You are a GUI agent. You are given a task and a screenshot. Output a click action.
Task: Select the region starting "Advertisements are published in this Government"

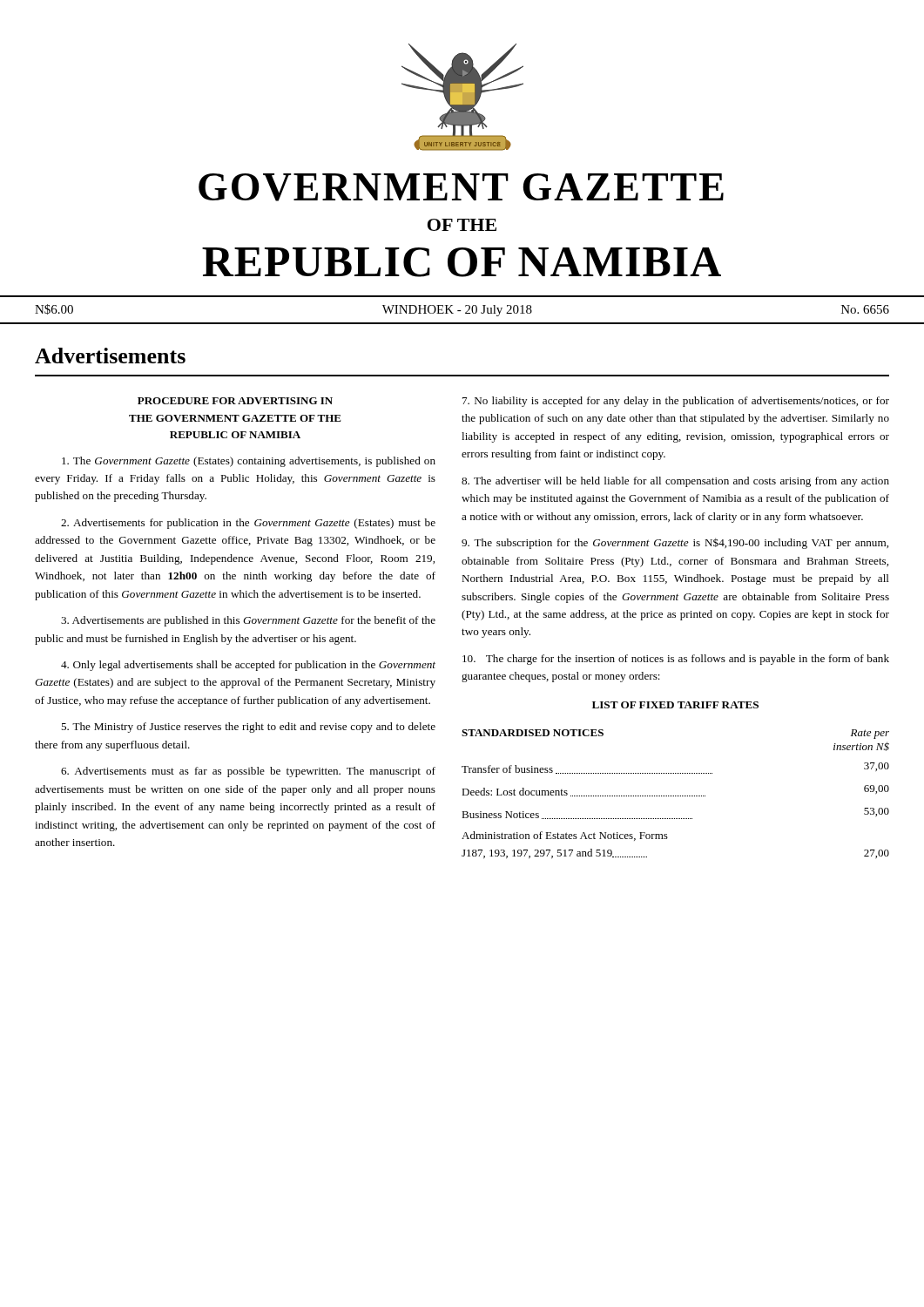pyautogui.click(x=235, y=629)
